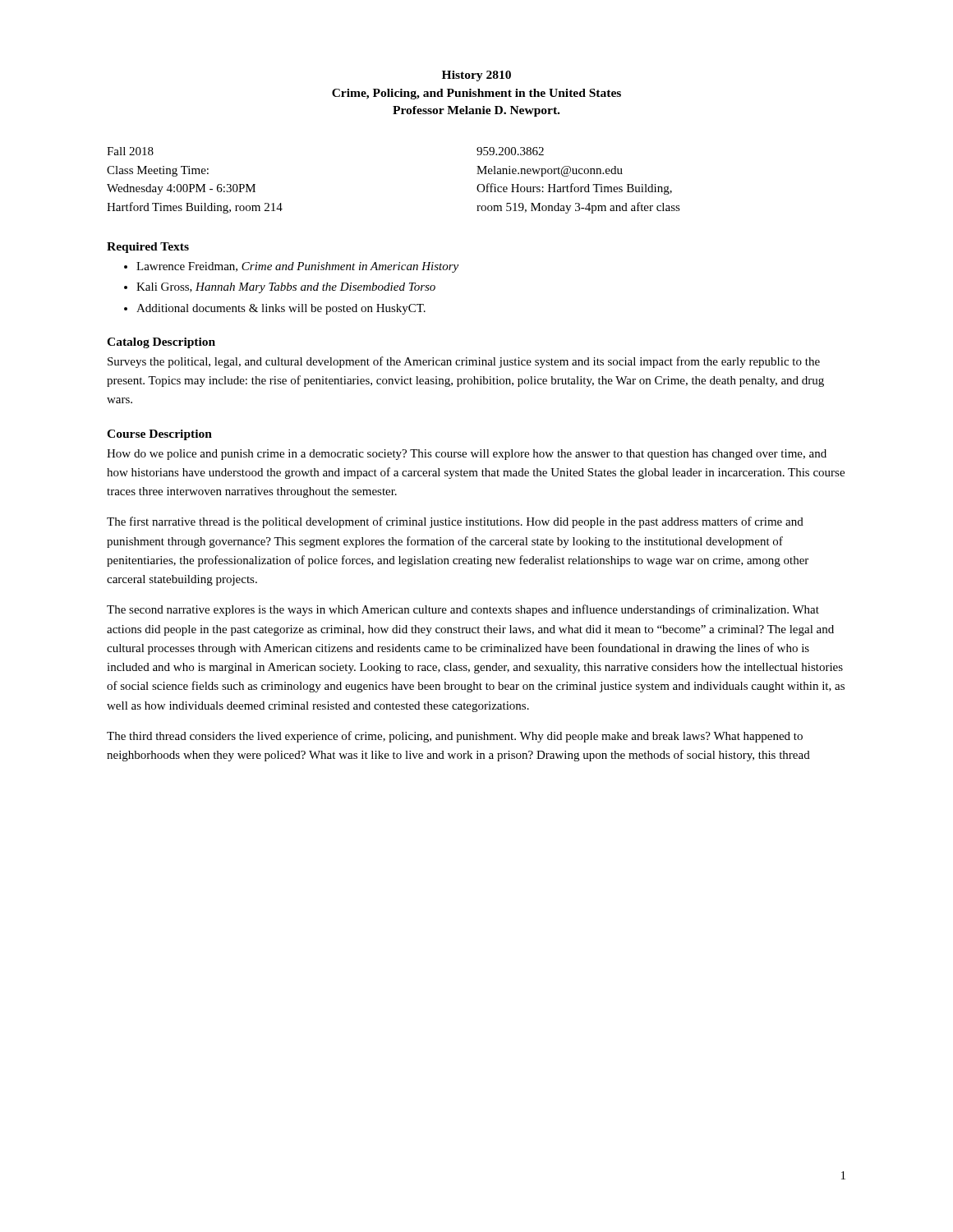
Task: Navigate to the element starting "Lawrence Freidman, Crime and Punishment in"
Action: coord(297,266)
